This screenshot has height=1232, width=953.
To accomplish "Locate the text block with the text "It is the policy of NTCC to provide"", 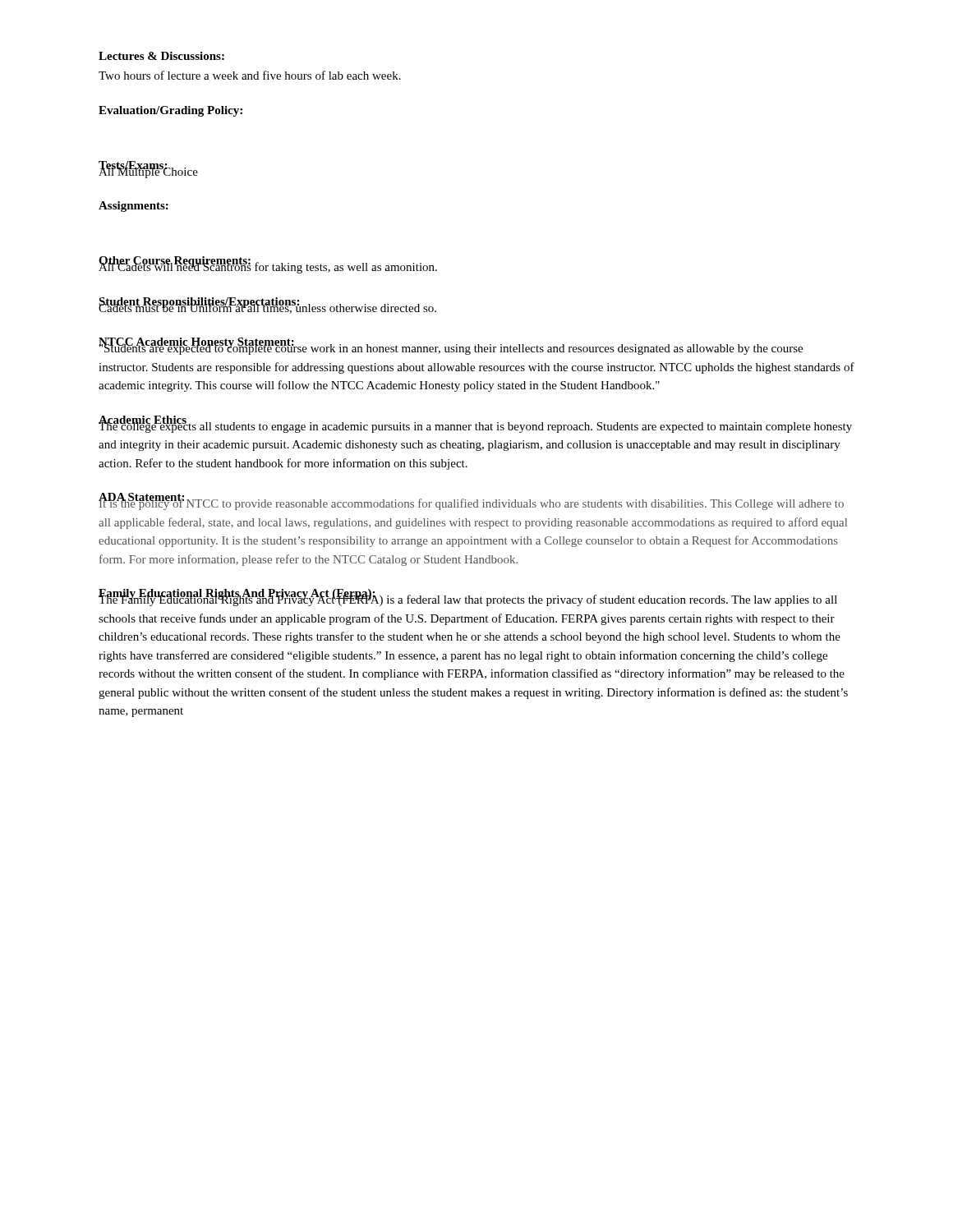I will click(x=476, y=531).
